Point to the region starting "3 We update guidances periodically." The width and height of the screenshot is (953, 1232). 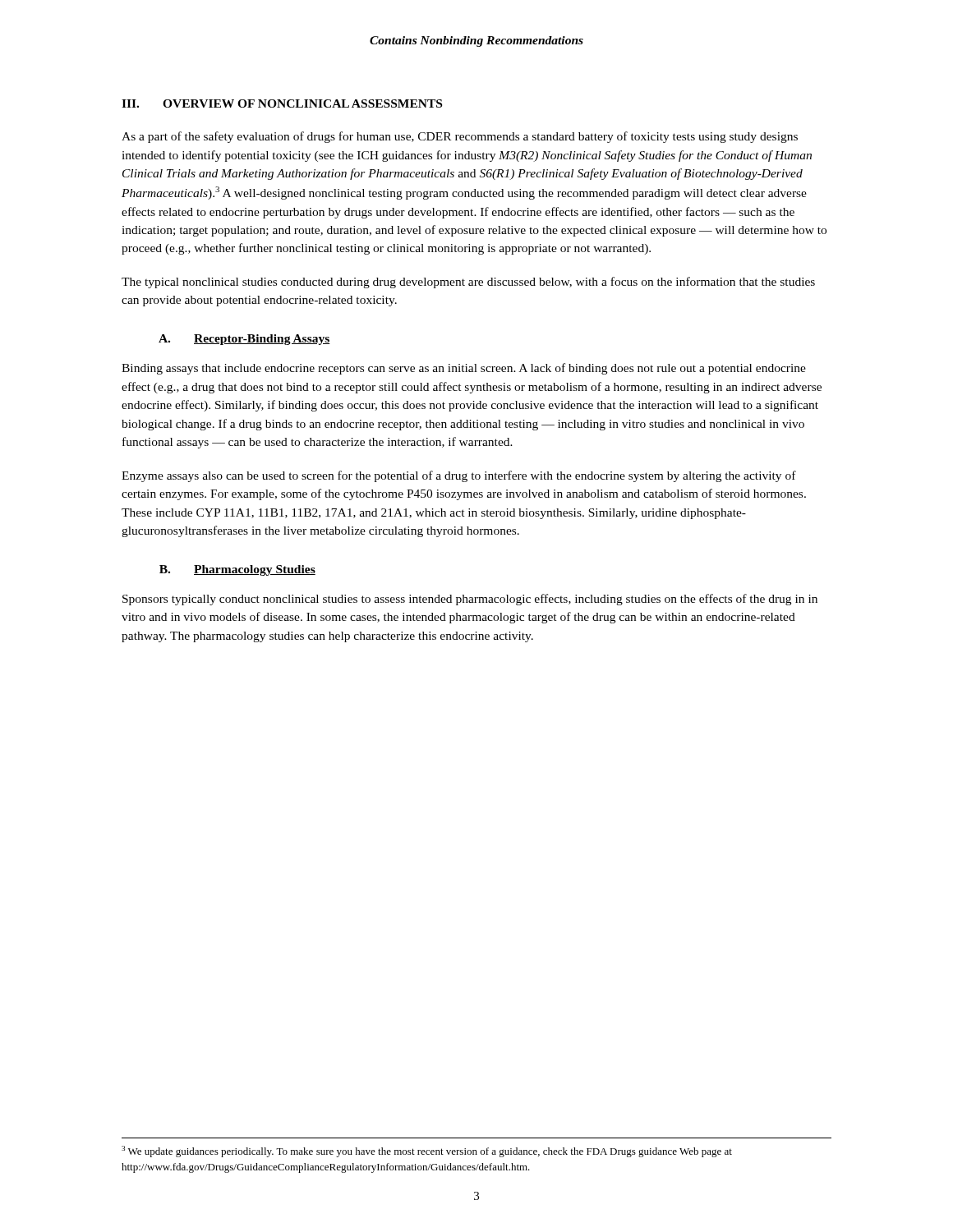(427, 1159)
